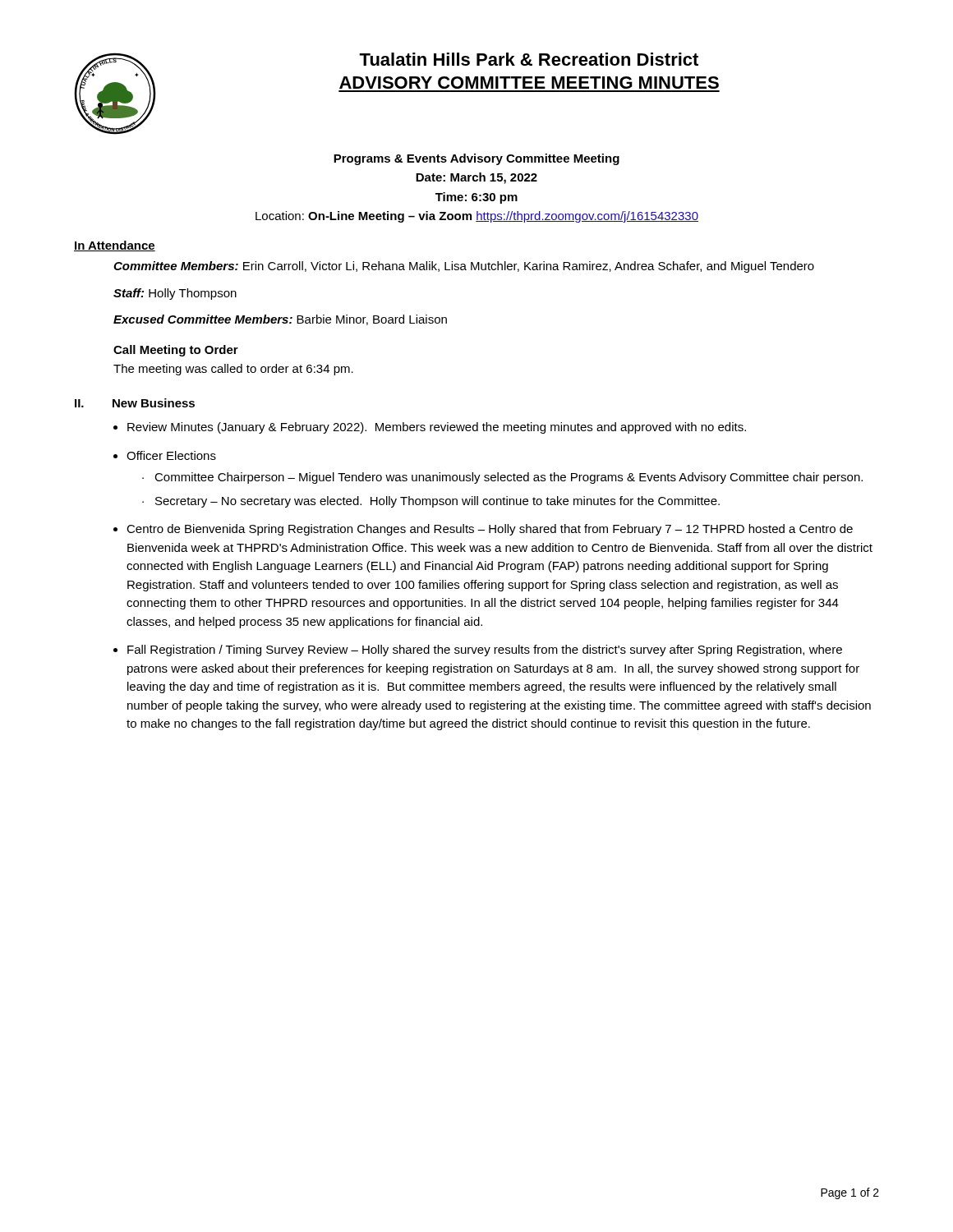The image size is (953, 1232).
Task: Point to the element starting "Secretary – No secretary was elected."
Action: pyautogui.click(x=438, y=500)
